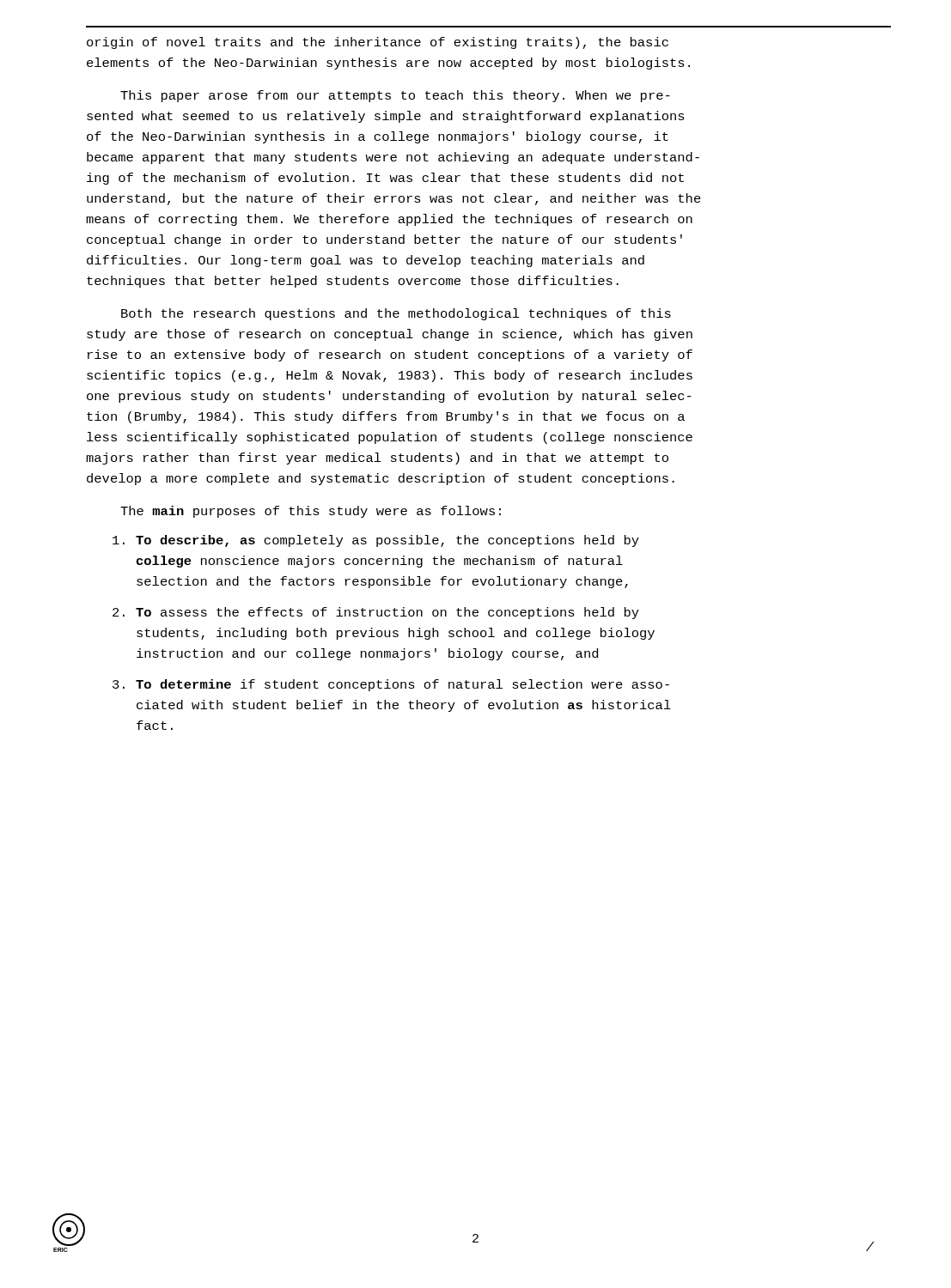
Task: Click on the region starting "This paper arose from our attempts to"
Action: pyautogui.click(x=488, y=189)
